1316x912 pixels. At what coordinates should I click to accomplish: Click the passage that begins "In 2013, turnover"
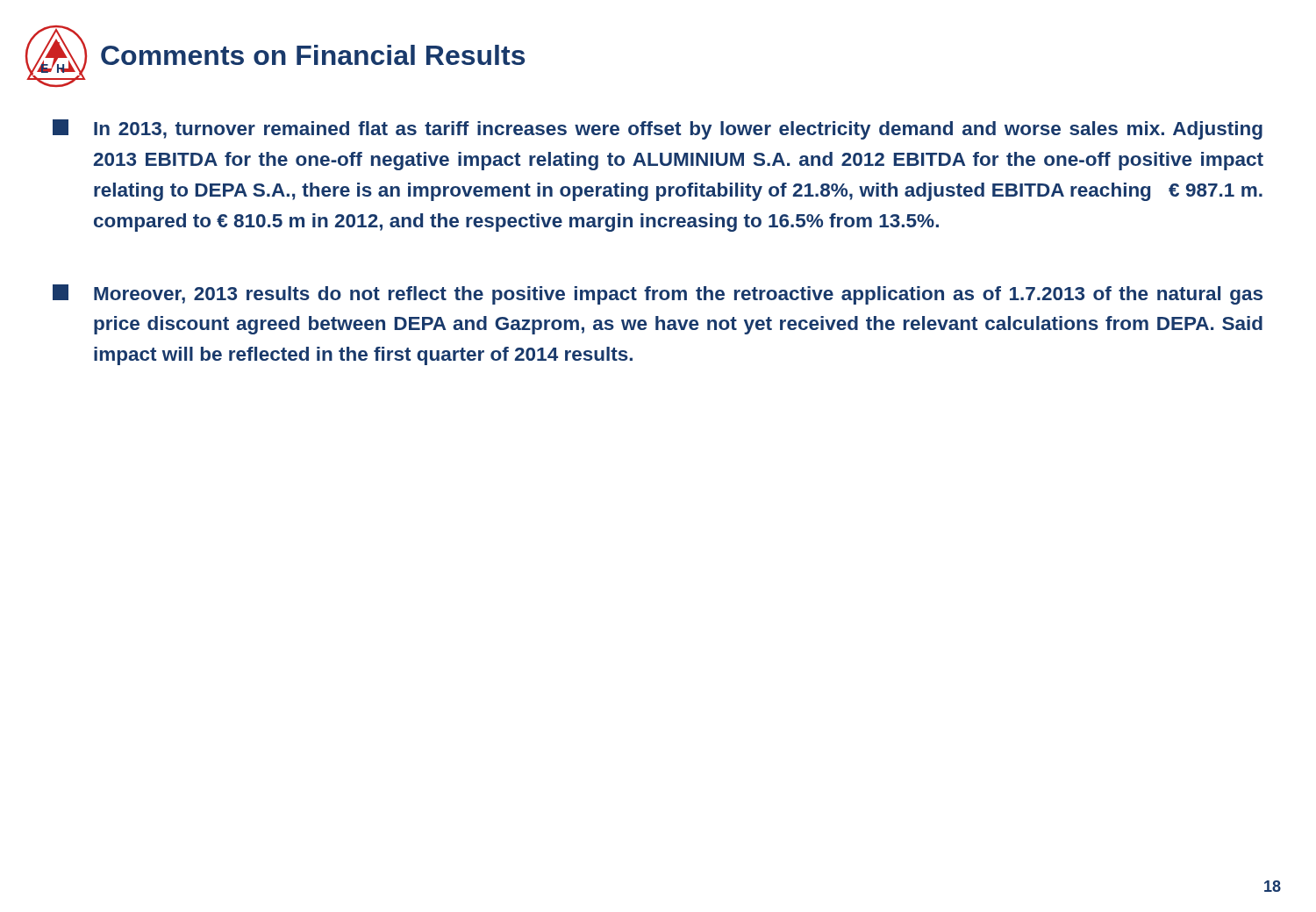(x=658, y=175)
